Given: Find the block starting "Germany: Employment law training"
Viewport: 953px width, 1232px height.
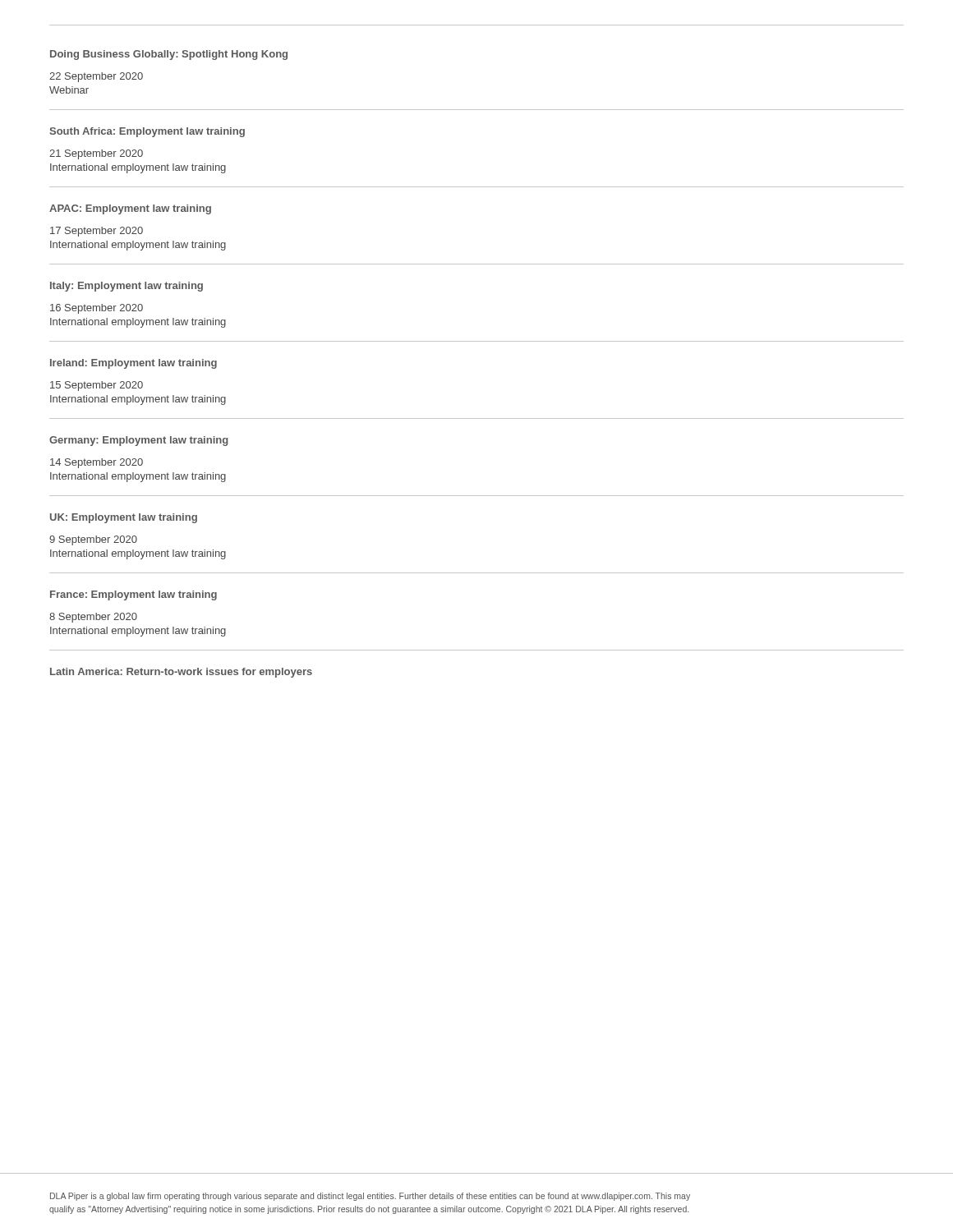Looking at the screenshot, I should [x=139, y=441].
